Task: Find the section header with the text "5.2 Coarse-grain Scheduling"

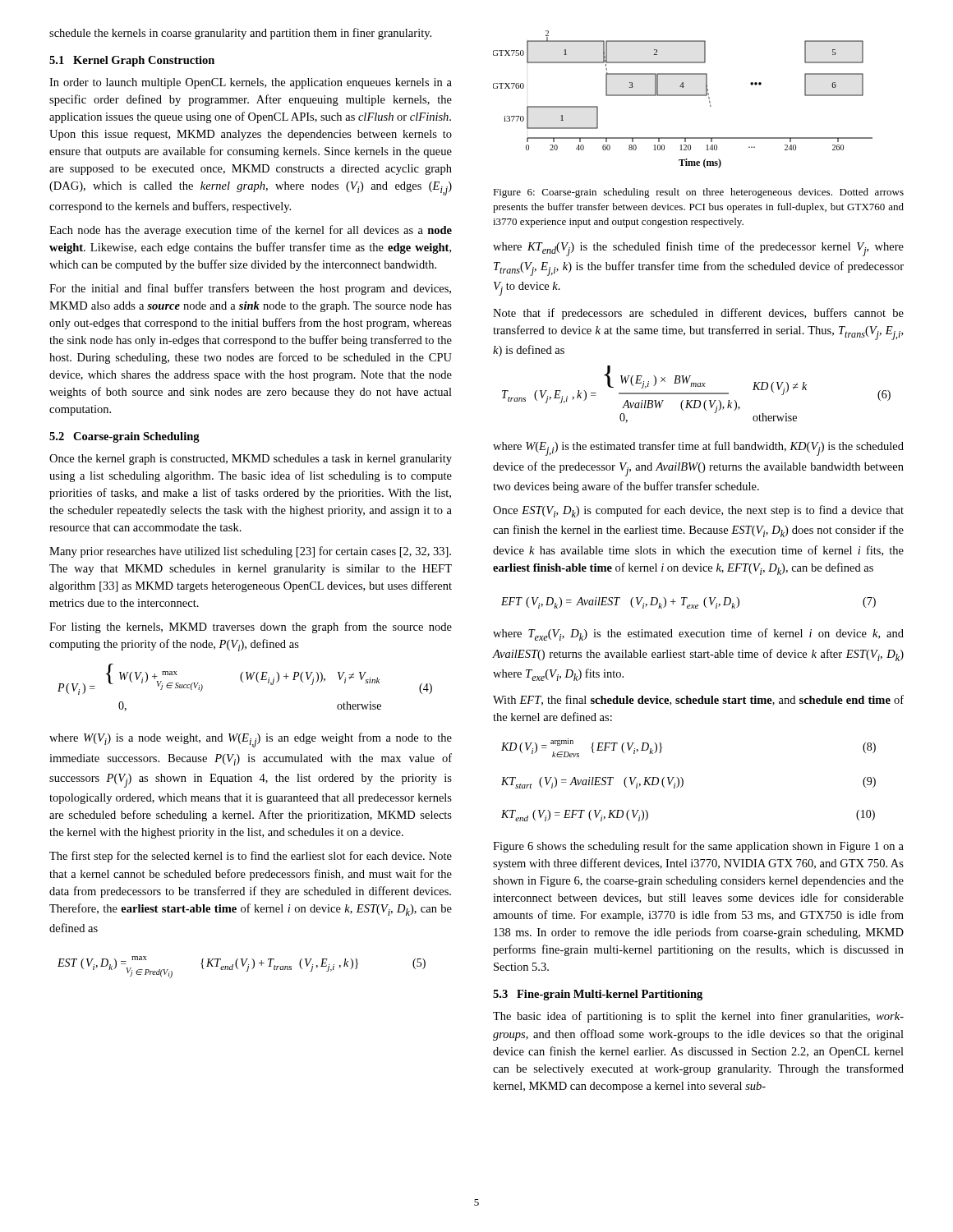Action: coord(124,437)
